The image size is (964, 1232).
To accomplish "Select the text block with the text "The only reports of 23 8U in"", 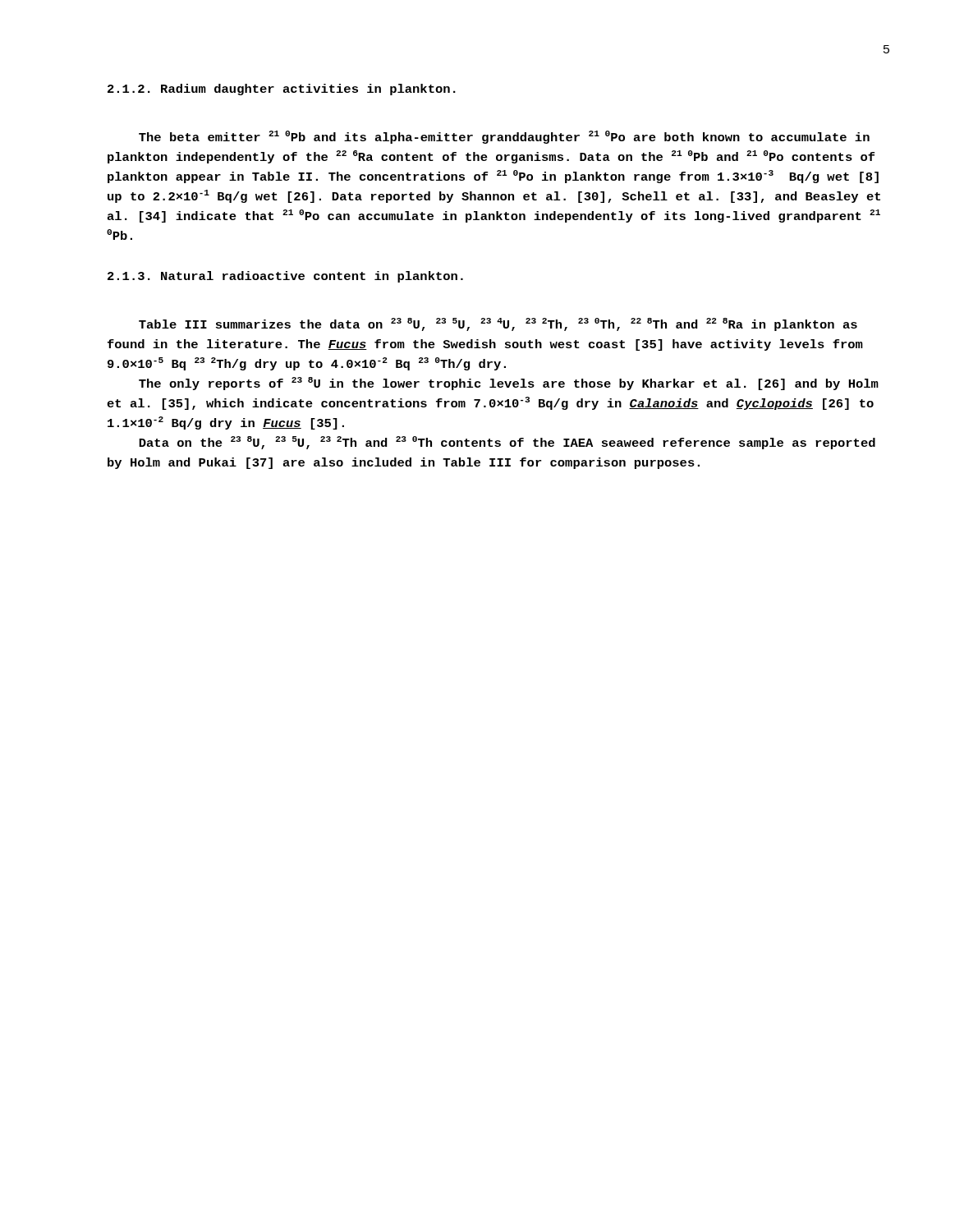I will 493,403.
